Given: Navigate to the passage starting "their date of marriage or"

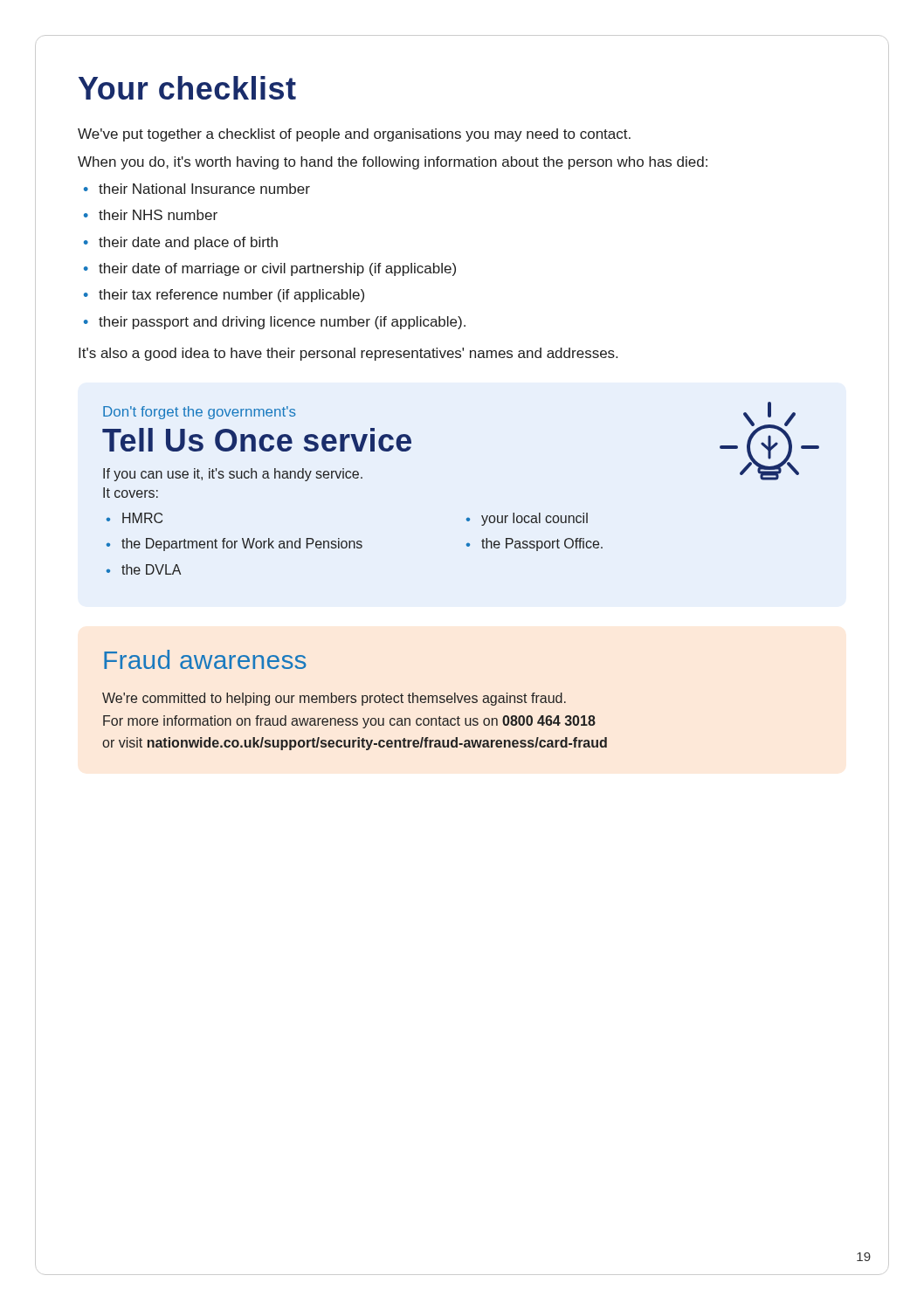Looking at the screenshot, I should [462, 269].
